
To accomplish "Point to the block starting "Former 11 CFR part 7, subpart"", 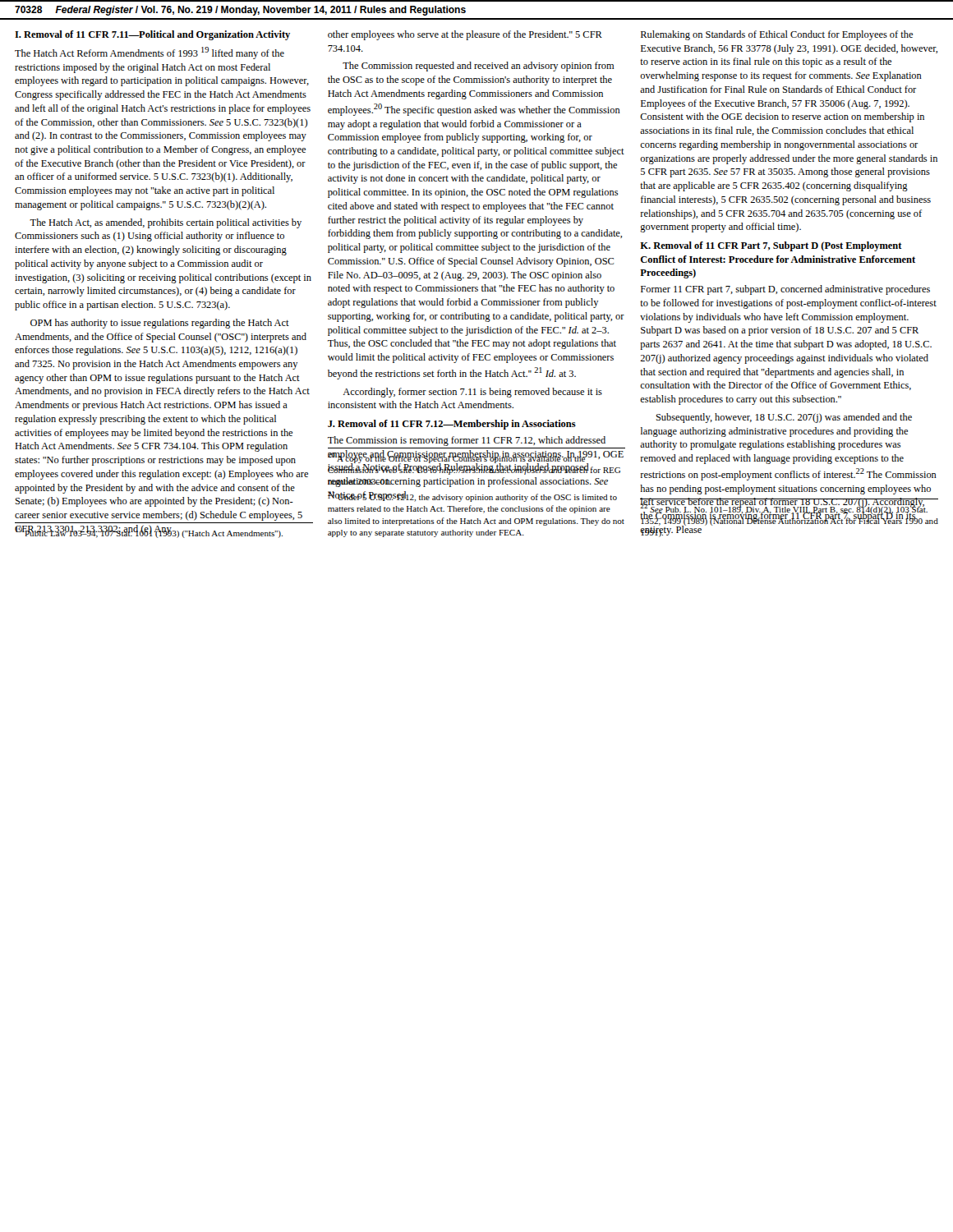I will 789,345.
